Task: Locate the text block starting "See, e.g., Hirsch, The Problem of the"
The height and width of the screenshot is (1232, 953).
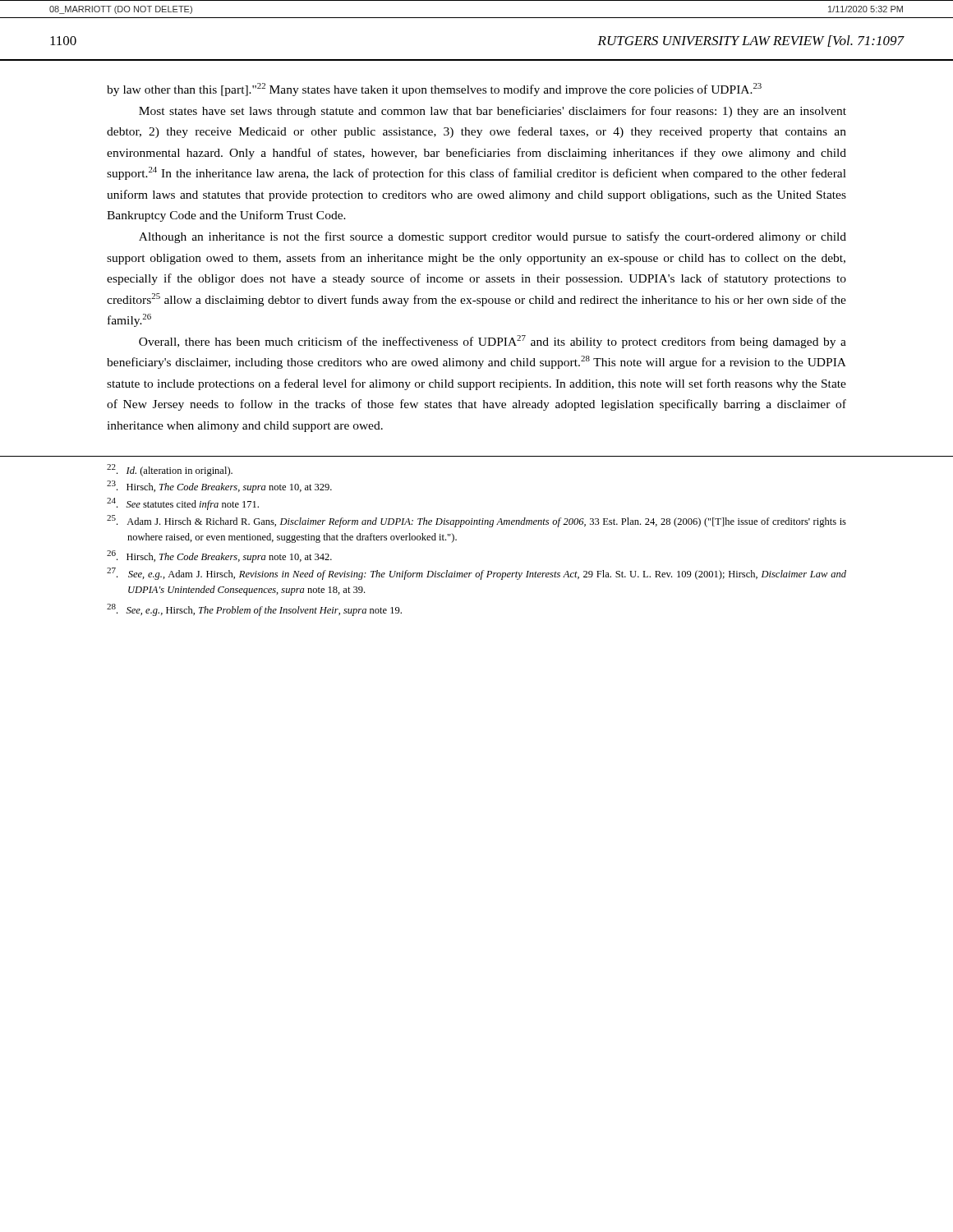Action: [x=255, y=609]
